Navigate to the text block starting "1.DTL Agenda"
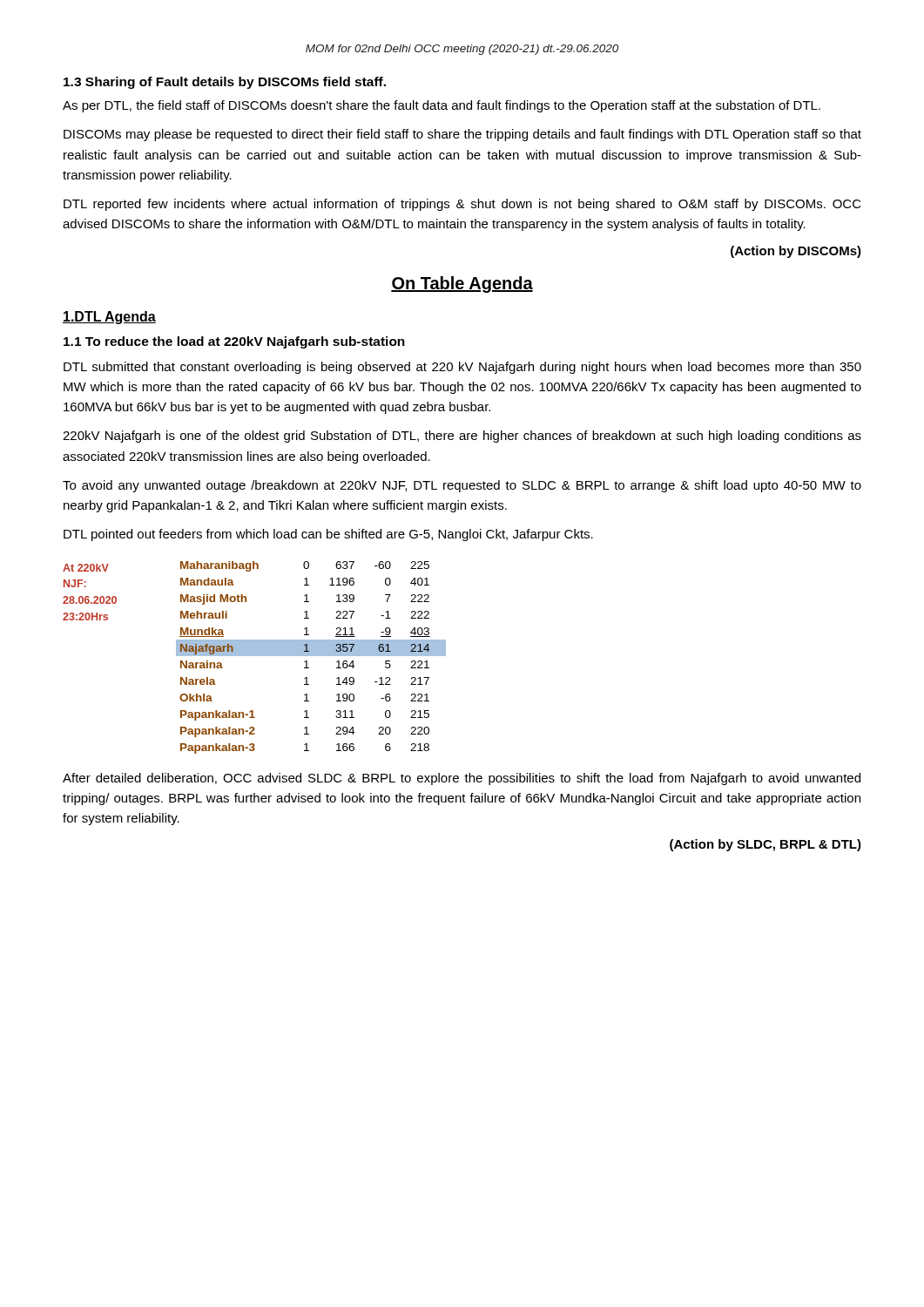 [109, 316]
